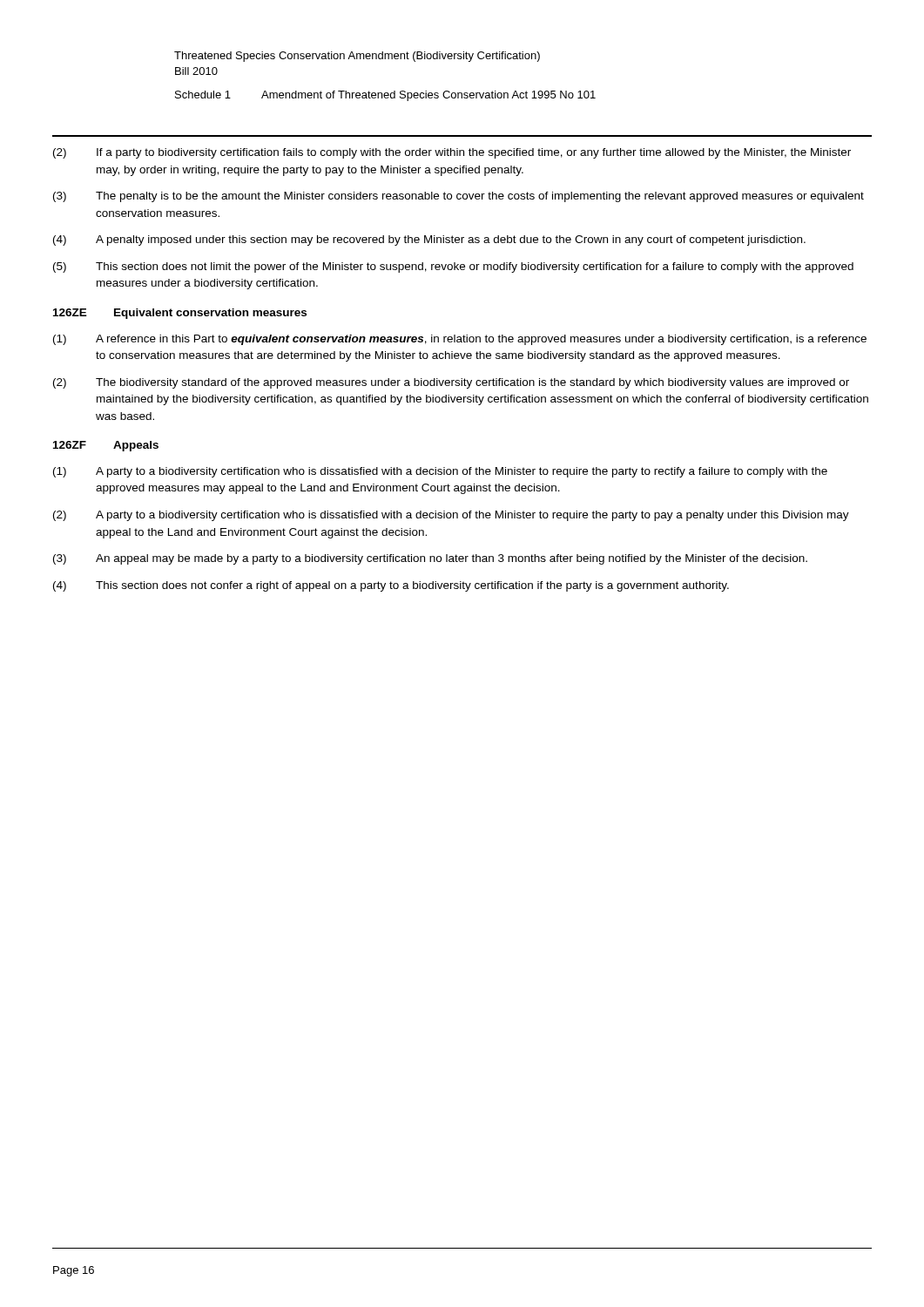
Task: Find the element starting "(2) A party to a biodiversity certification who"
Action: point(462,523)
